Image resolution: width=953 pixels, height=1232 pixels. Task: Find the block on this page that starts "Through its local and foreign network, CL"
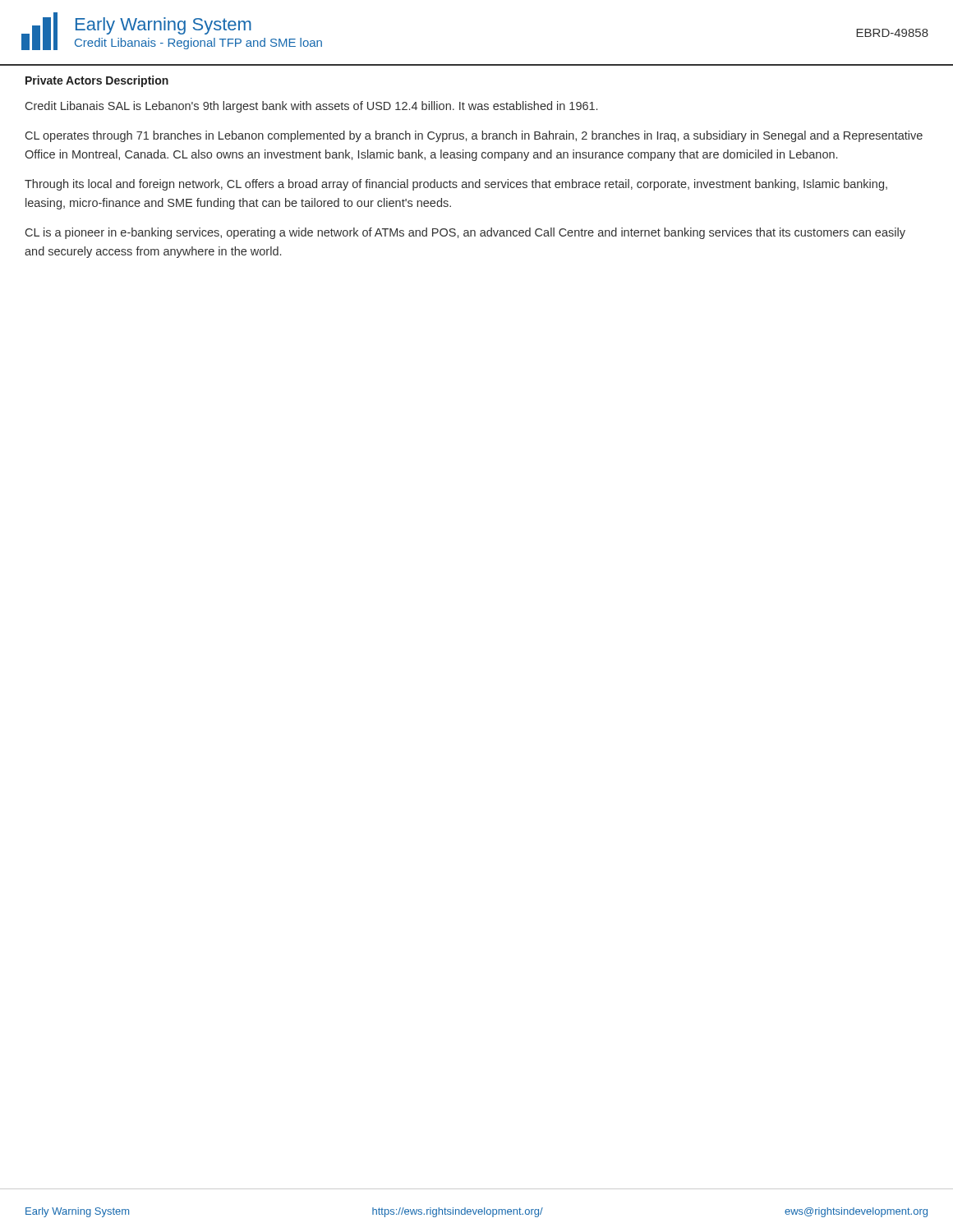click(456, 194)
